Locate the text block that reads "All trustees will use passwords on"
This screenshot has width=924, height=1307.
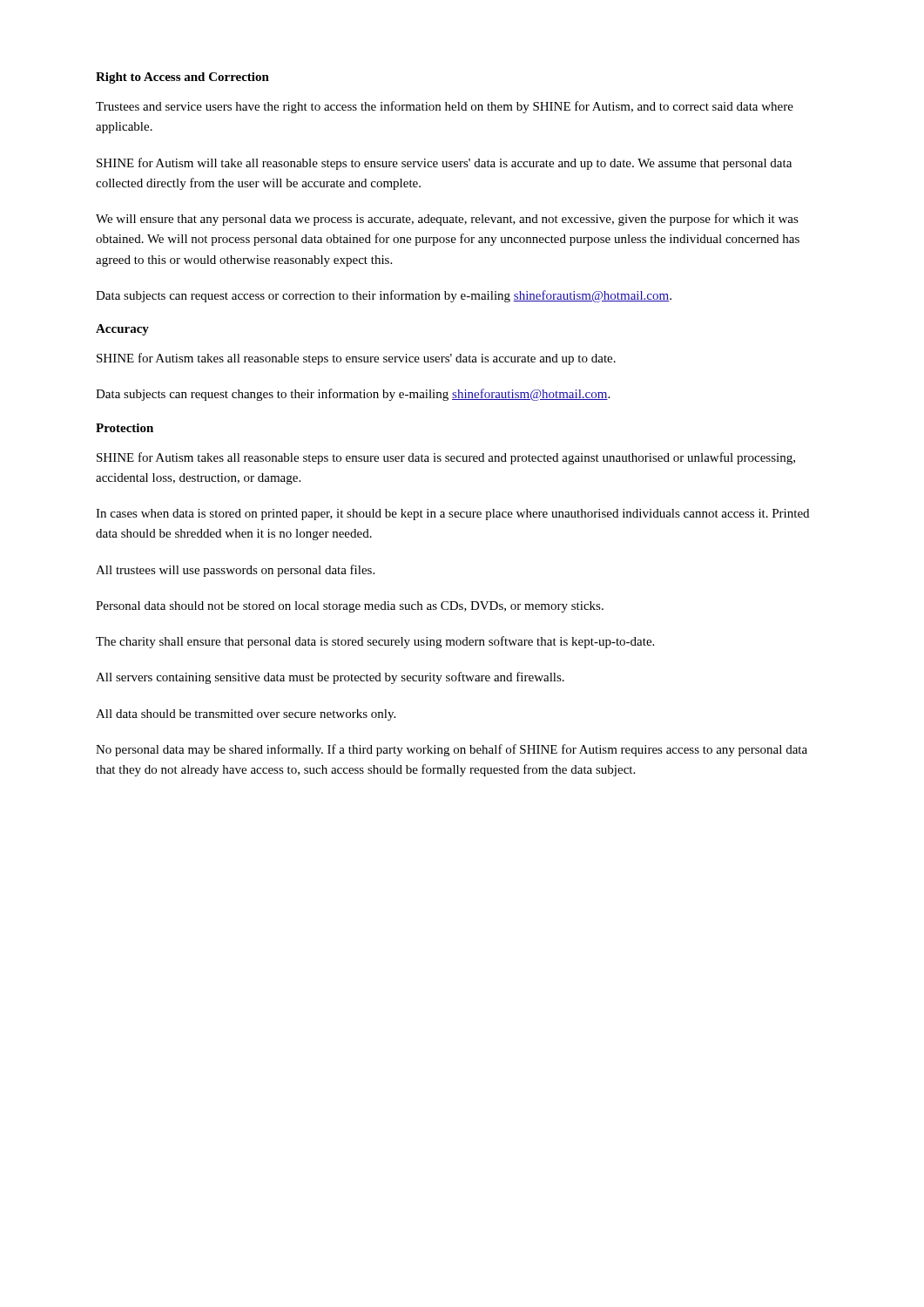(x=236, y=569)
